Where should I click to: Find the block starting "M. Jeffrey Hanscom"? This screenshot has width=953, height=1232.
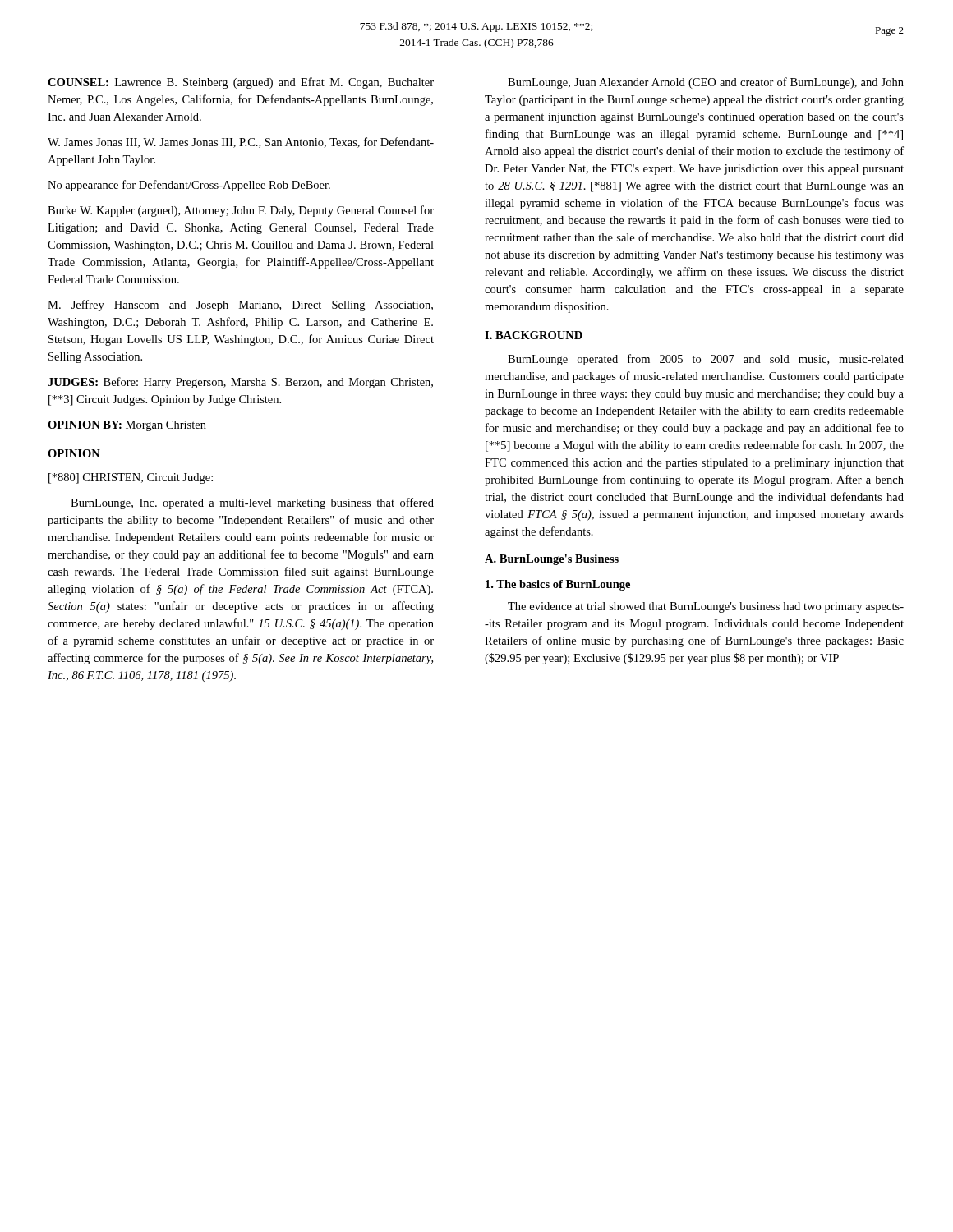coord(241,331)
